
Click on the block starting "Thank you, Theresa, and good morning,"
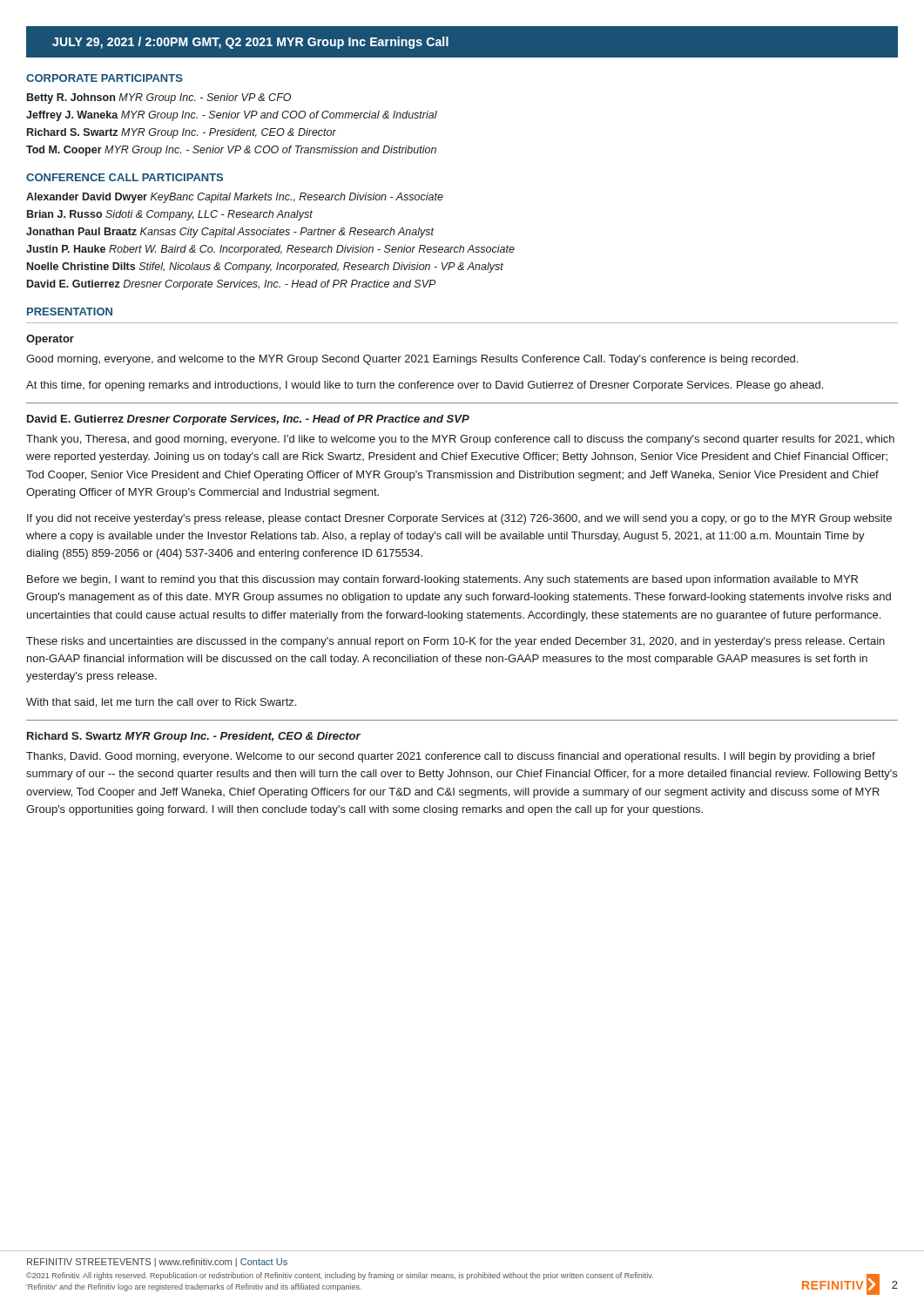[x=461, y=465]
